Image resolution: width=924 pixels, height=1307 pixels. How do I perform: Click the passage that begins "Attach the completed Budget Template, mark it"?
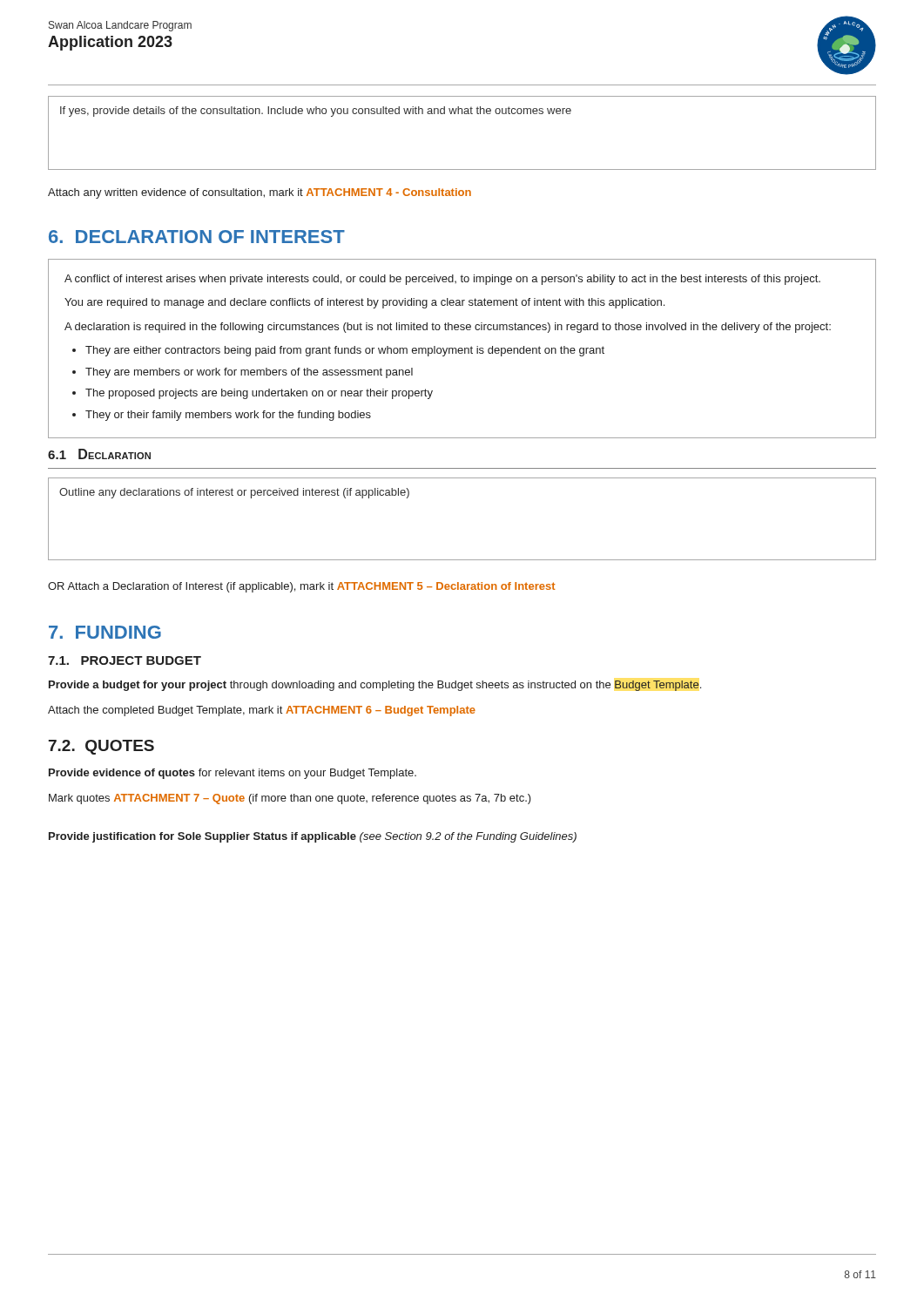coord(462,710)
